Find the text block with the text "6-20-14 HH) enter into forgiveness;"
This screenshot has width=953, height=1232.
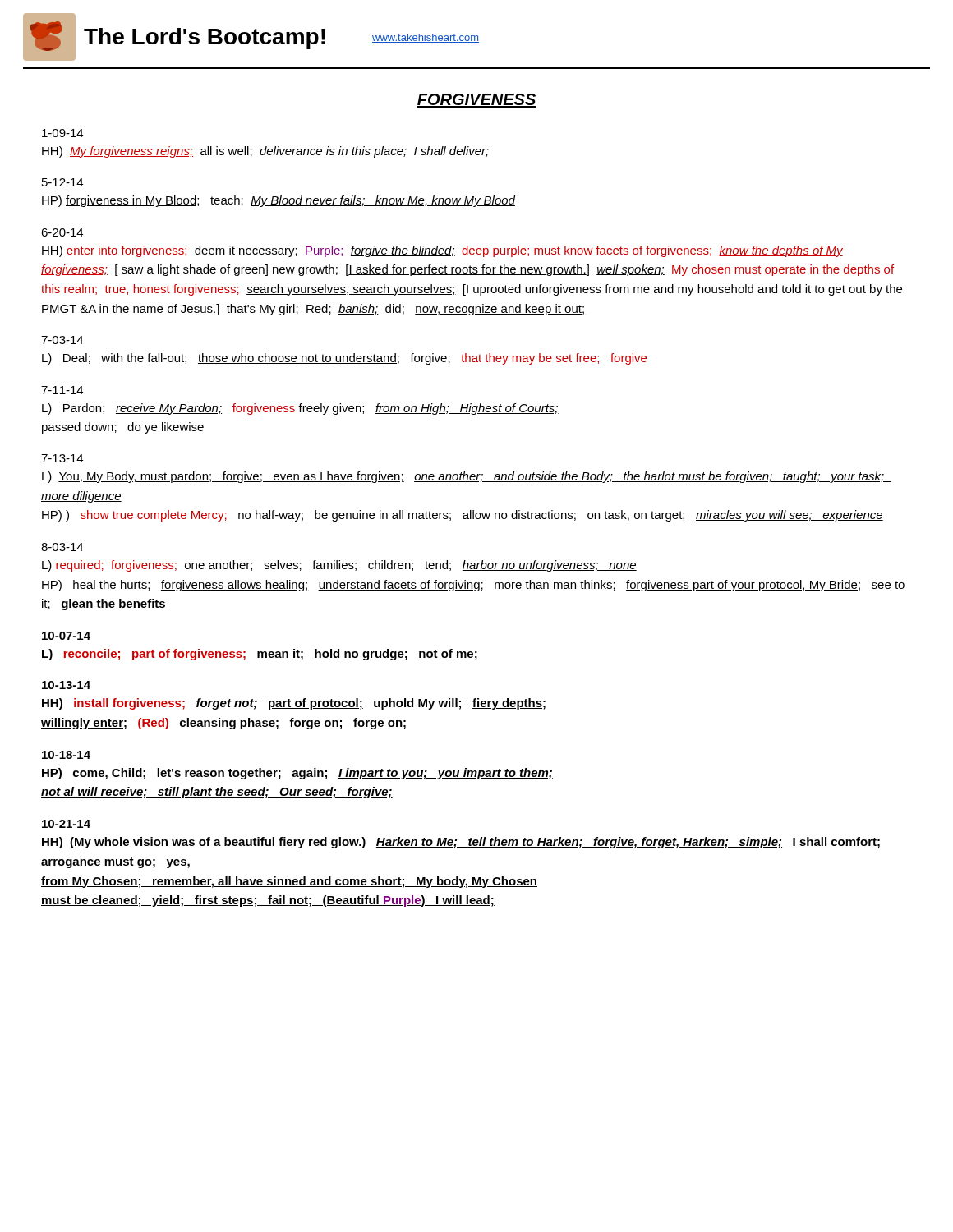(476, 271)
